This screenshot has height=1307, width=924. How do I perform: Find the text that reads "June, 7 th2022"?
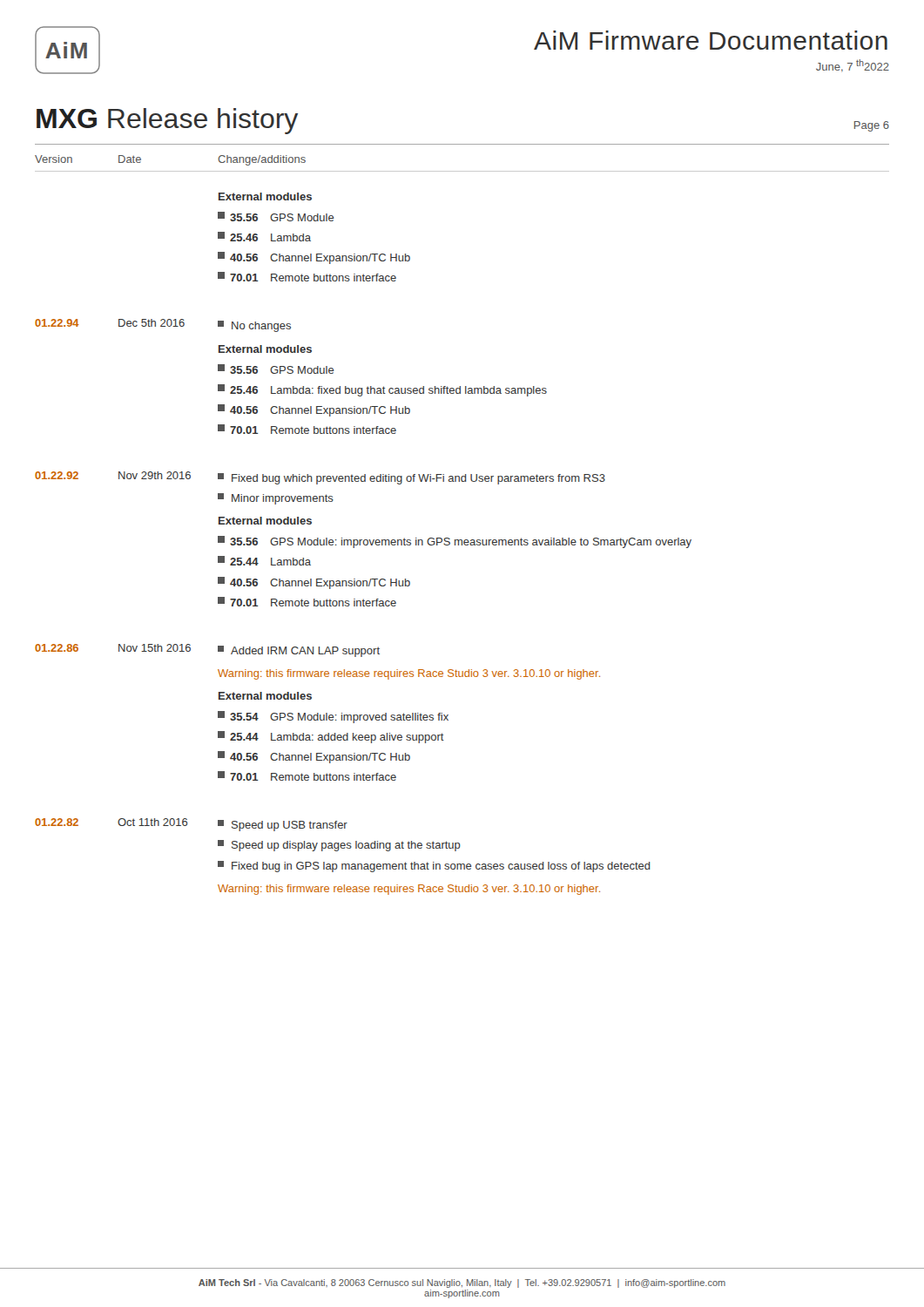point(852,65)
